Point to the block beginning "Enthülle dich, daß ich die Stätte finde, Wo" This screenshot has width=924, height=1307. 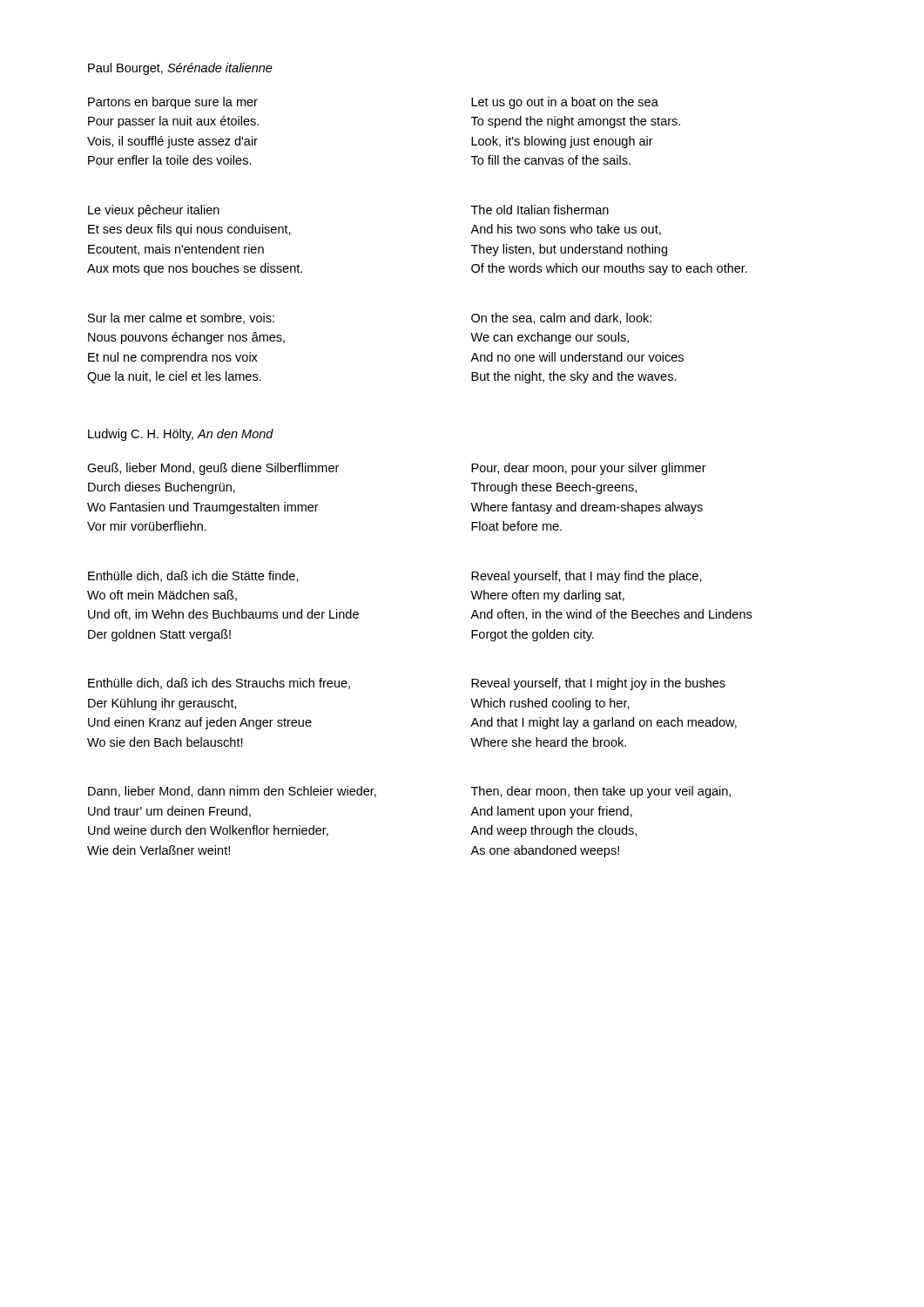coord(271,605)
